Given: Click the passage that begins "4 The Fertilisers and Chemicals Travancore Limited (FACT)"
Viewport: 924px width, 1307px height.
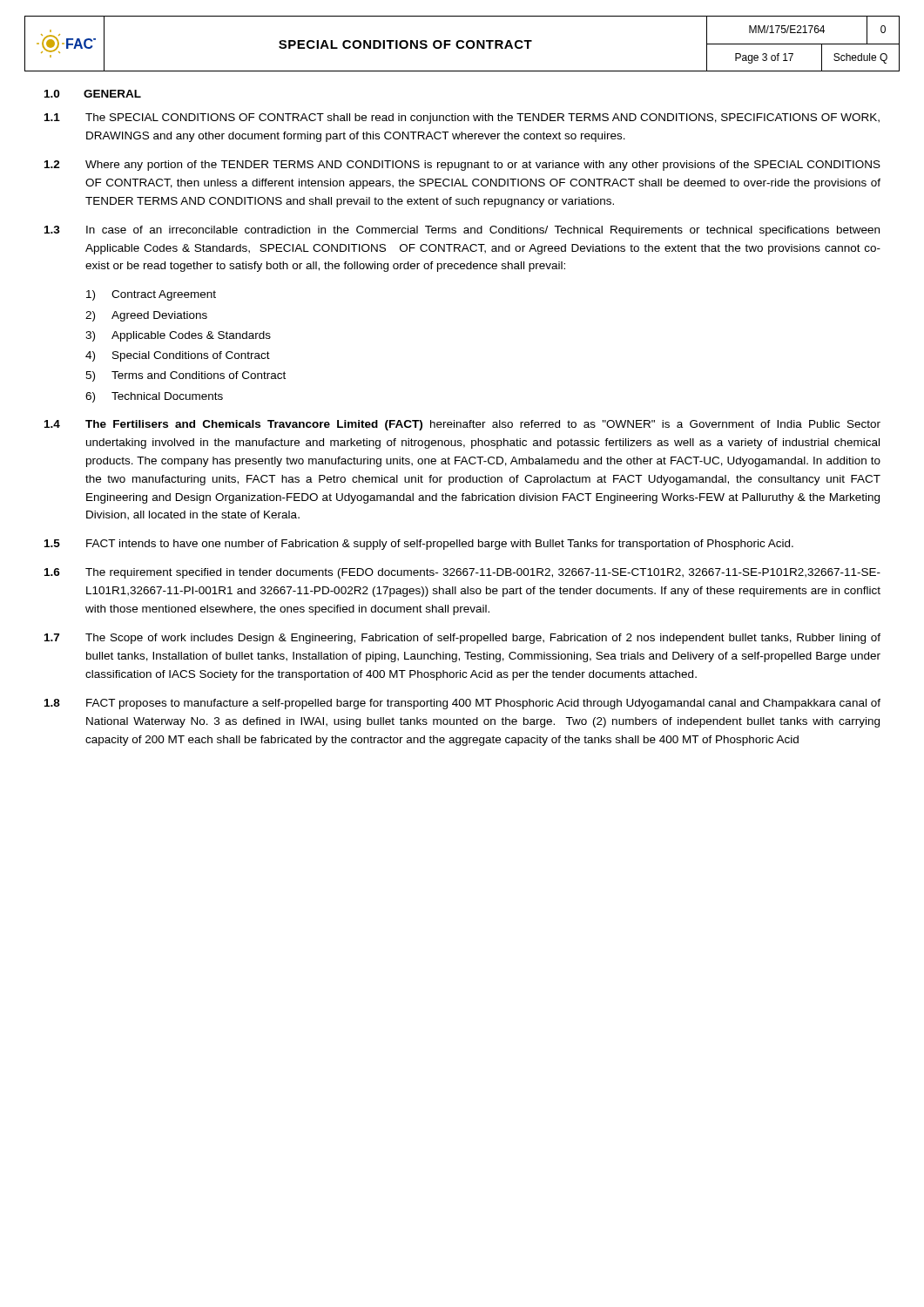Looking at the screenshot, I should tap(462, 470).
